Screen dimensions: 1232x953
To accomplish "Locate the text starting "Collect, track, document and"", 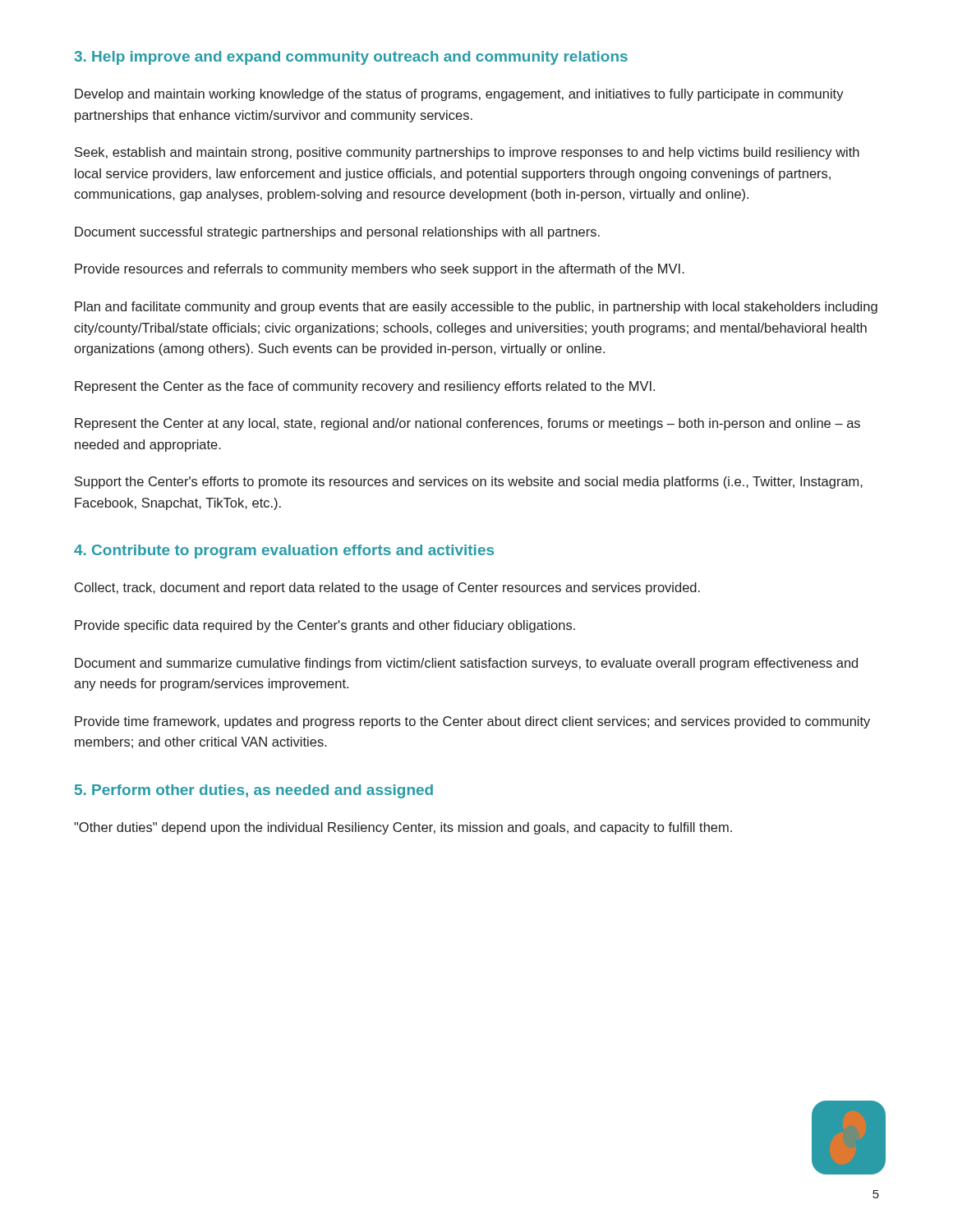I will 387,588.
